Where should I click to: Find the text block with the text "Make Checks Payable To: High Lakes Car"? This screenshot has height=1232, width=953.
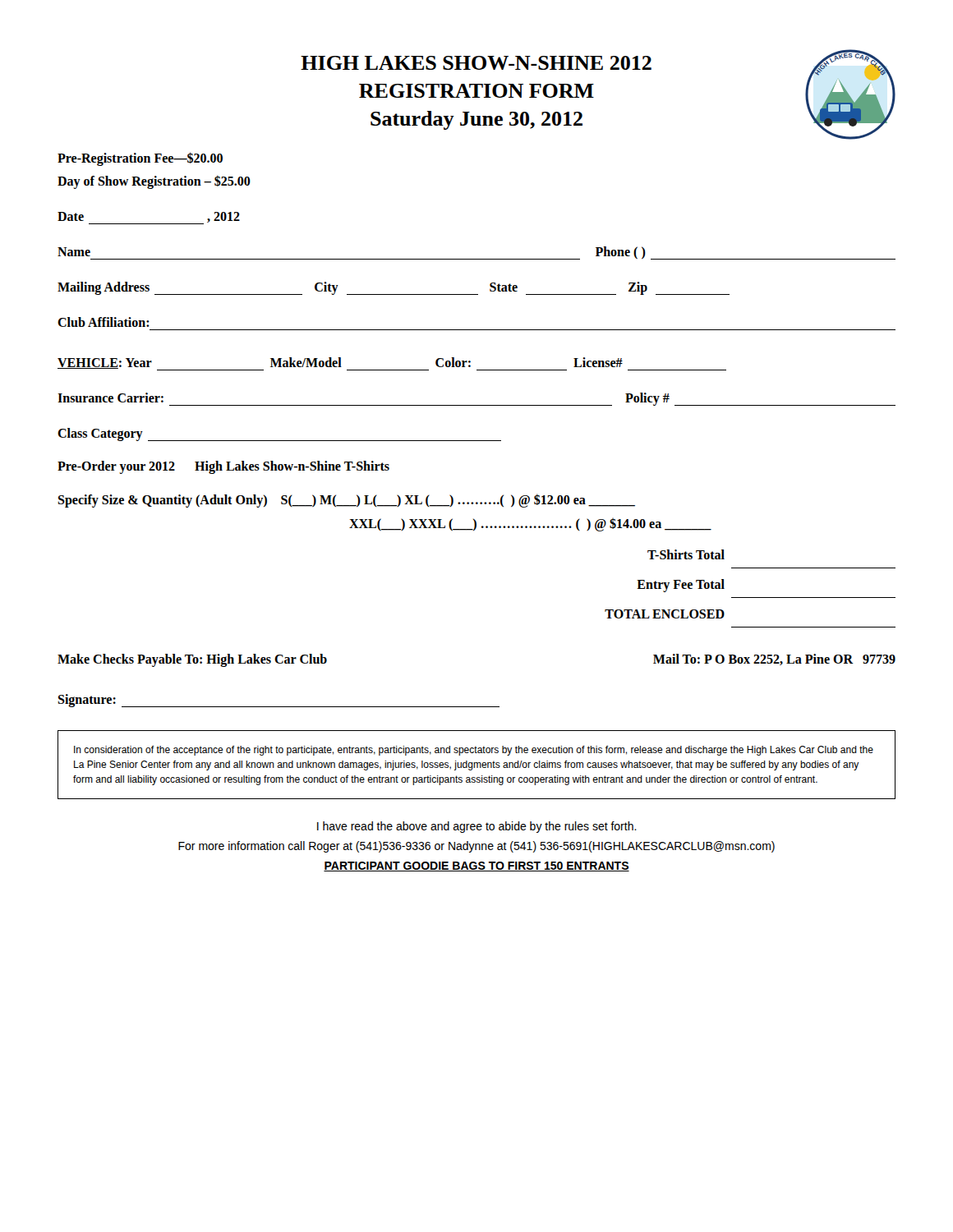[193, 660]
